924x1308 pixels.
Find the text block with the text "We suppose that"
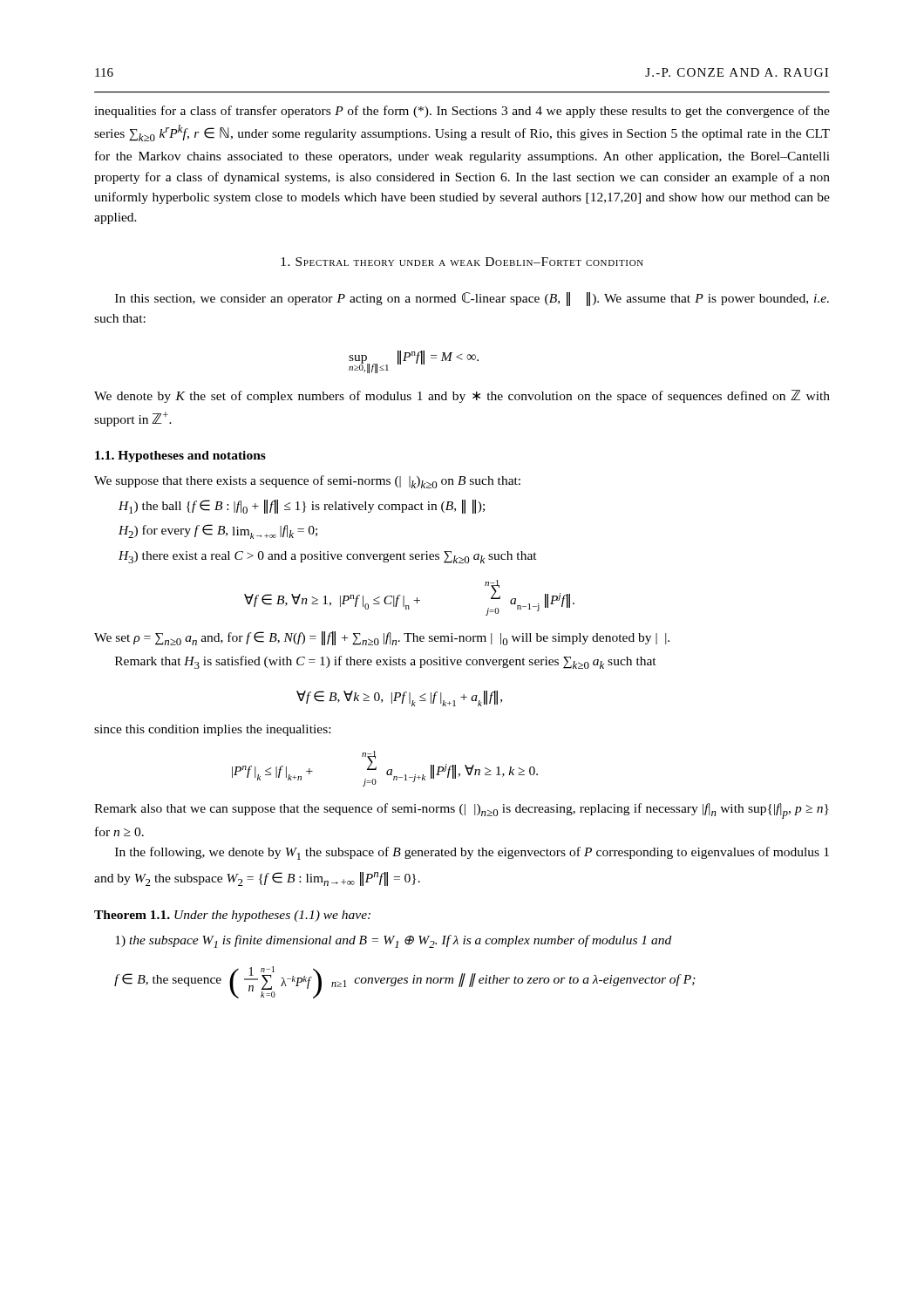(462, 482)
